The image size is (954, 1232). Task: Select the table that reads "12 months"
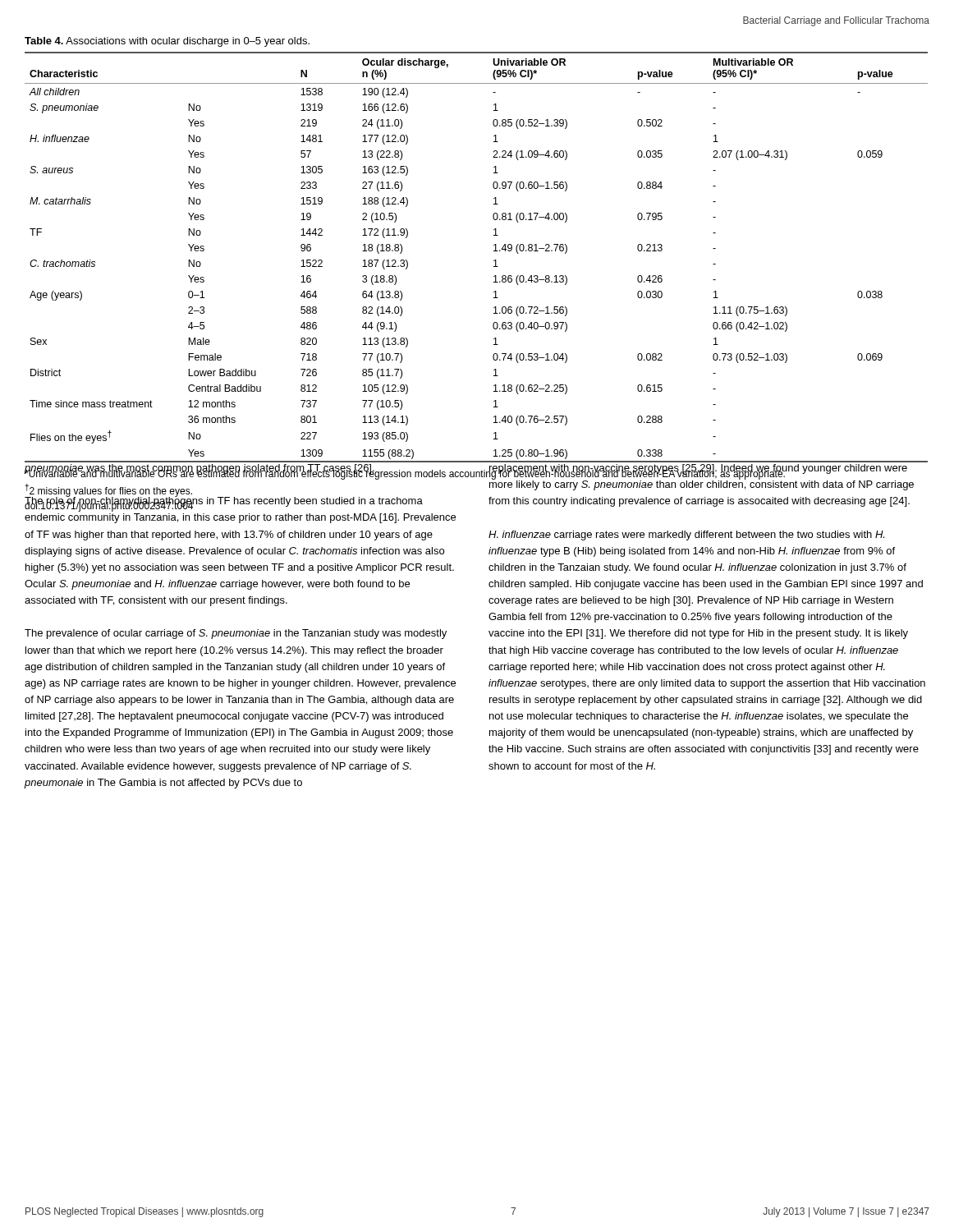click(x=476, y=283)
